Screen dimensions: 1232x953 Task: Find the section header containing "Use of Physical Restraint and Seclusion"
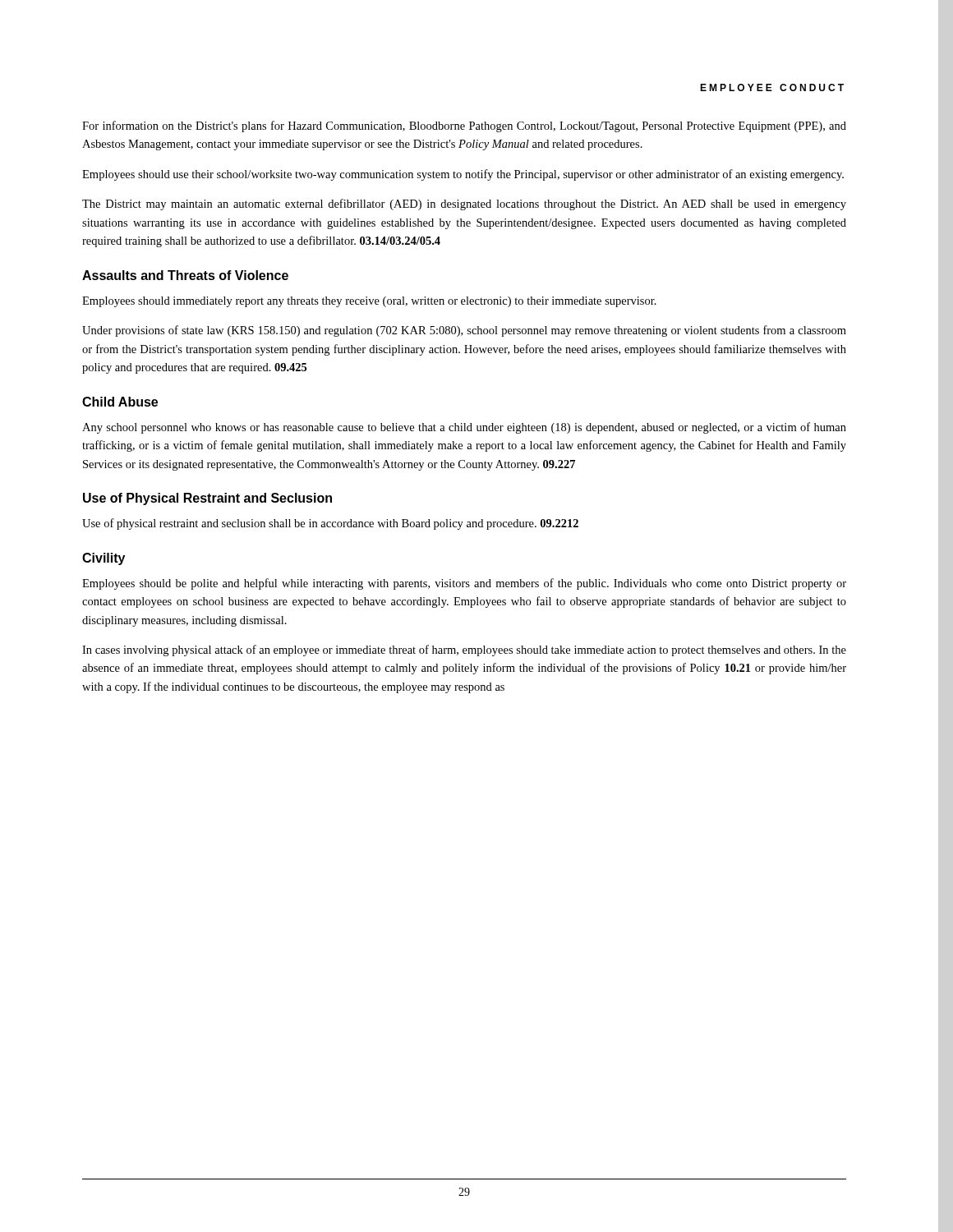pos(207,498)
